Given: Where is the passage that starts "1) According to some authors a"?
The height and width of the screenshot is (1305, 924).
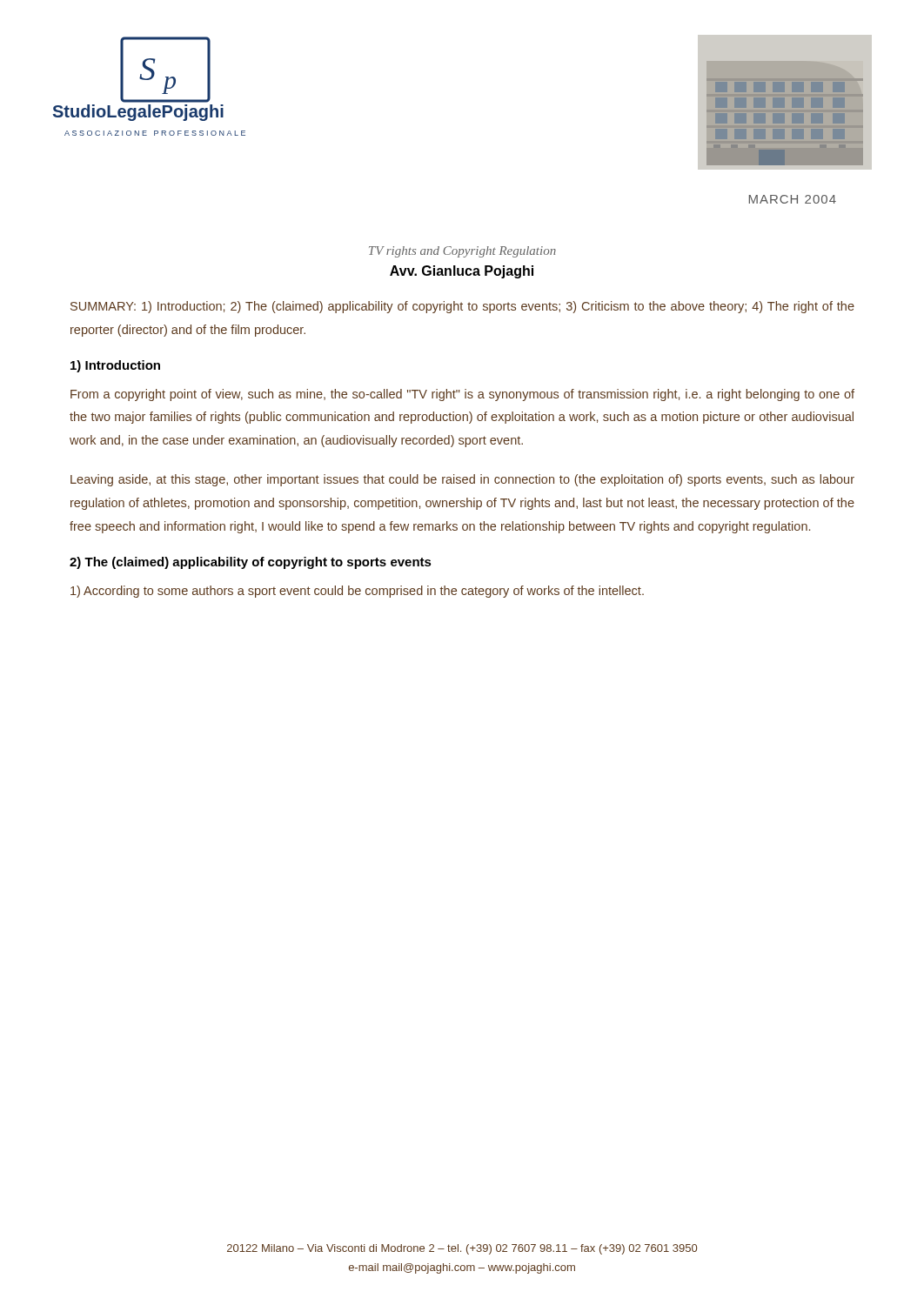Looking at the screenshot, I should 357,590.
